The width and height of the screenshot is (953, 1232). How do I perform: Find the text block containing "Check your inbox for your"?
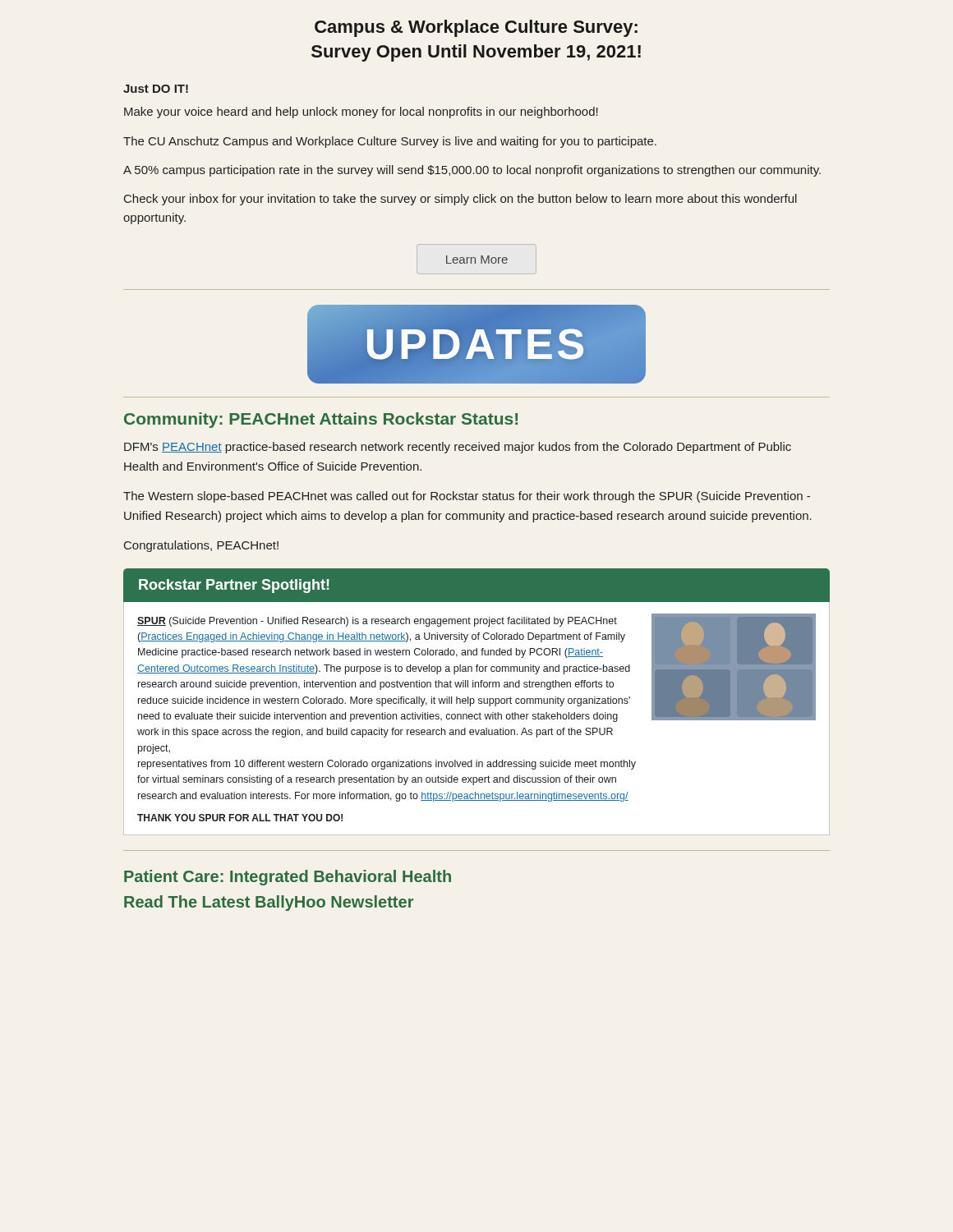point(460,208)
